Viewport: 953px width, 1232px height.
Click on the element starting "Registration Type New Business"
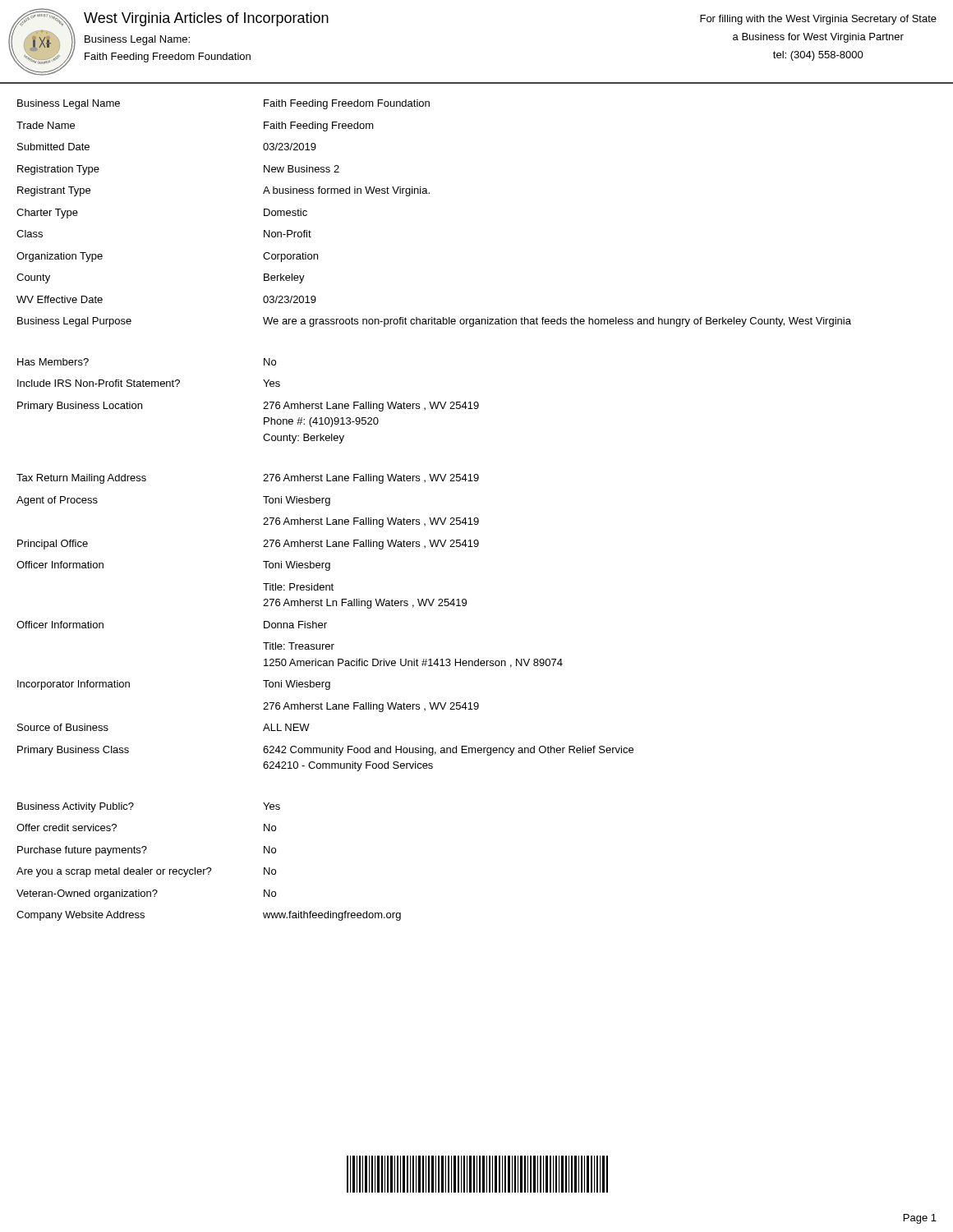(x=60, y=170)
